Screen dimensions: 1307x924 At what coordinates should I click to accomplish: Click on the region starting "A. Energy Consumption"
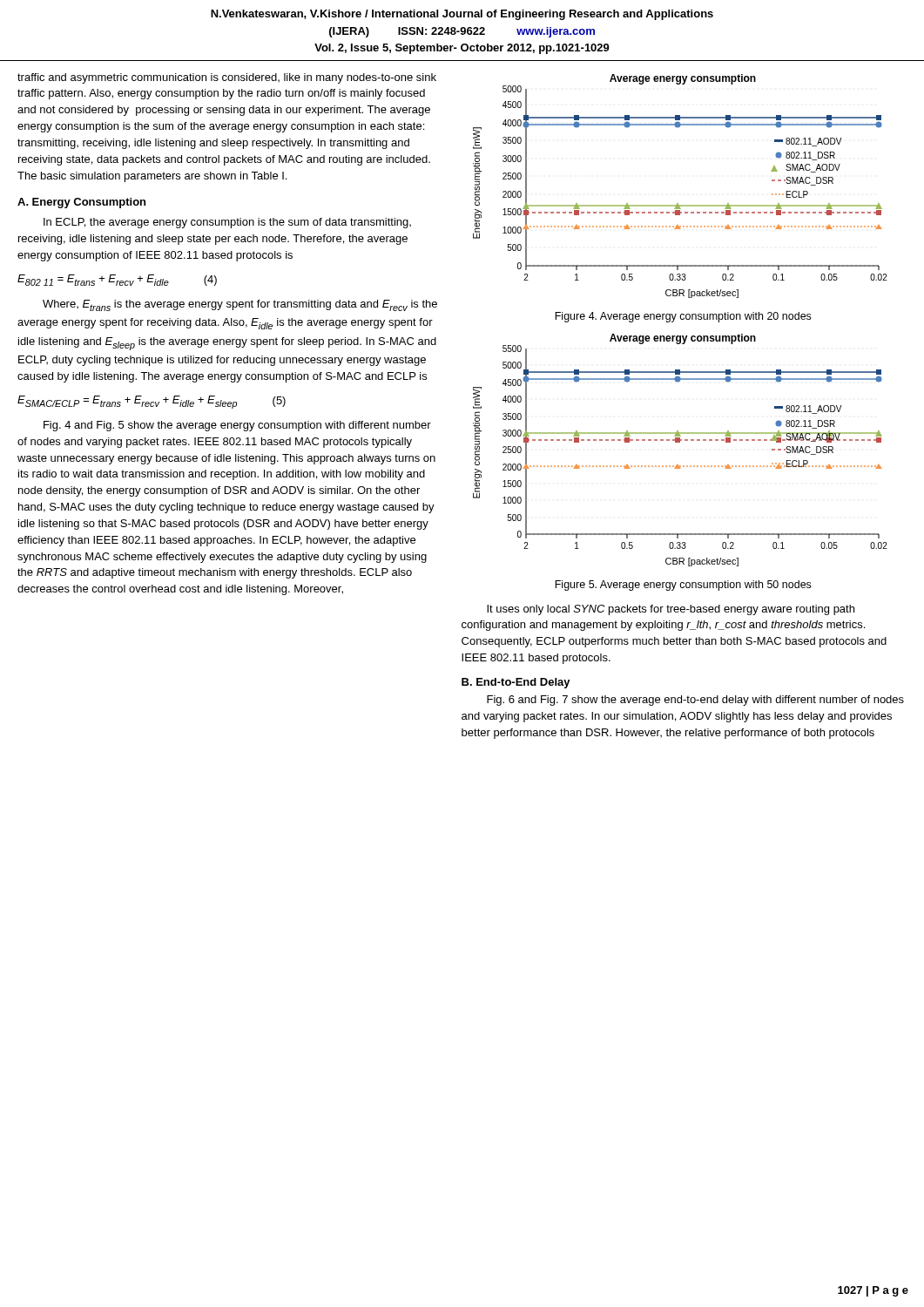coord(82,202)
